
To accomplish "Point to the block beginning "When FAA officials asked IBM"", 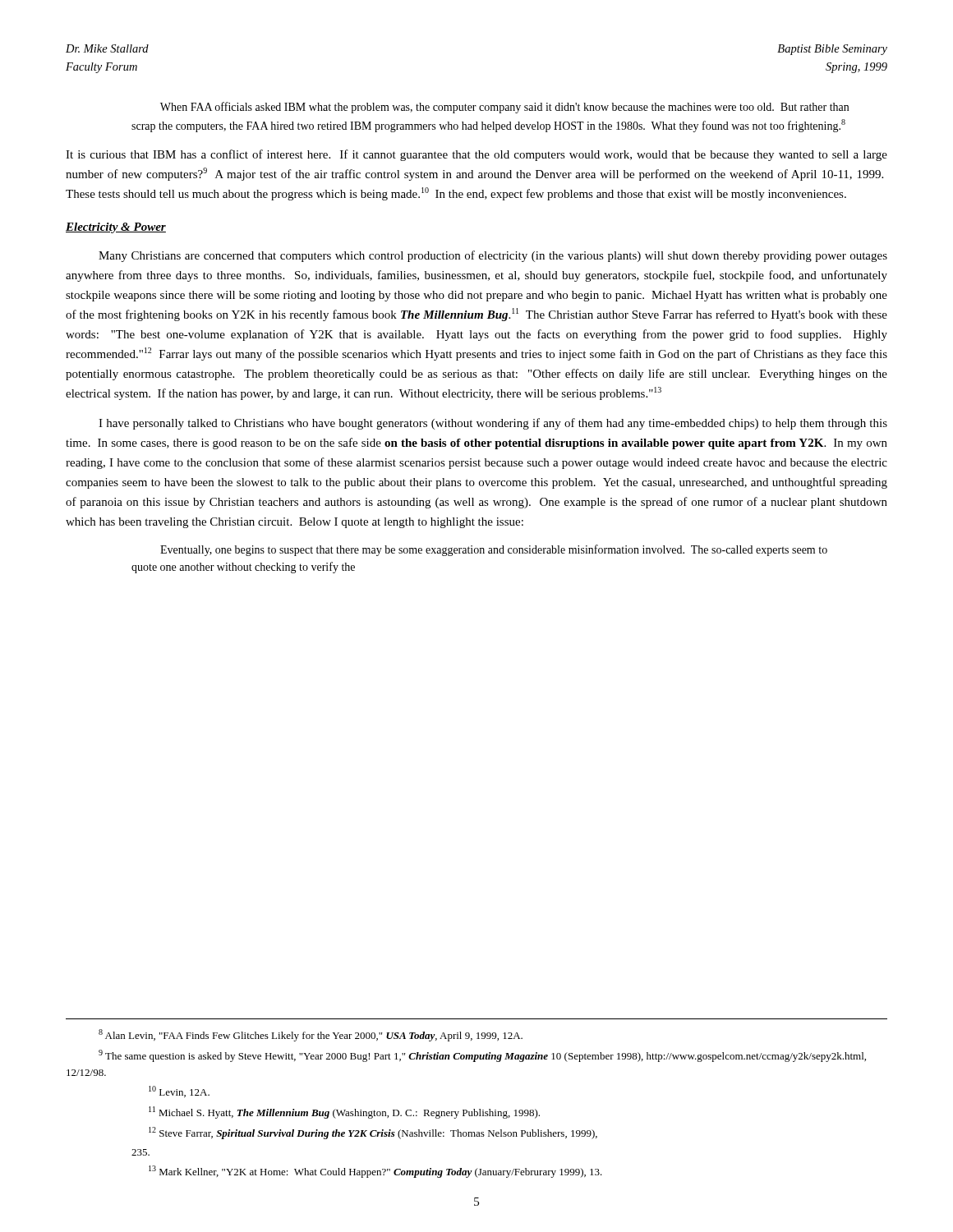I will pos(490,116).
